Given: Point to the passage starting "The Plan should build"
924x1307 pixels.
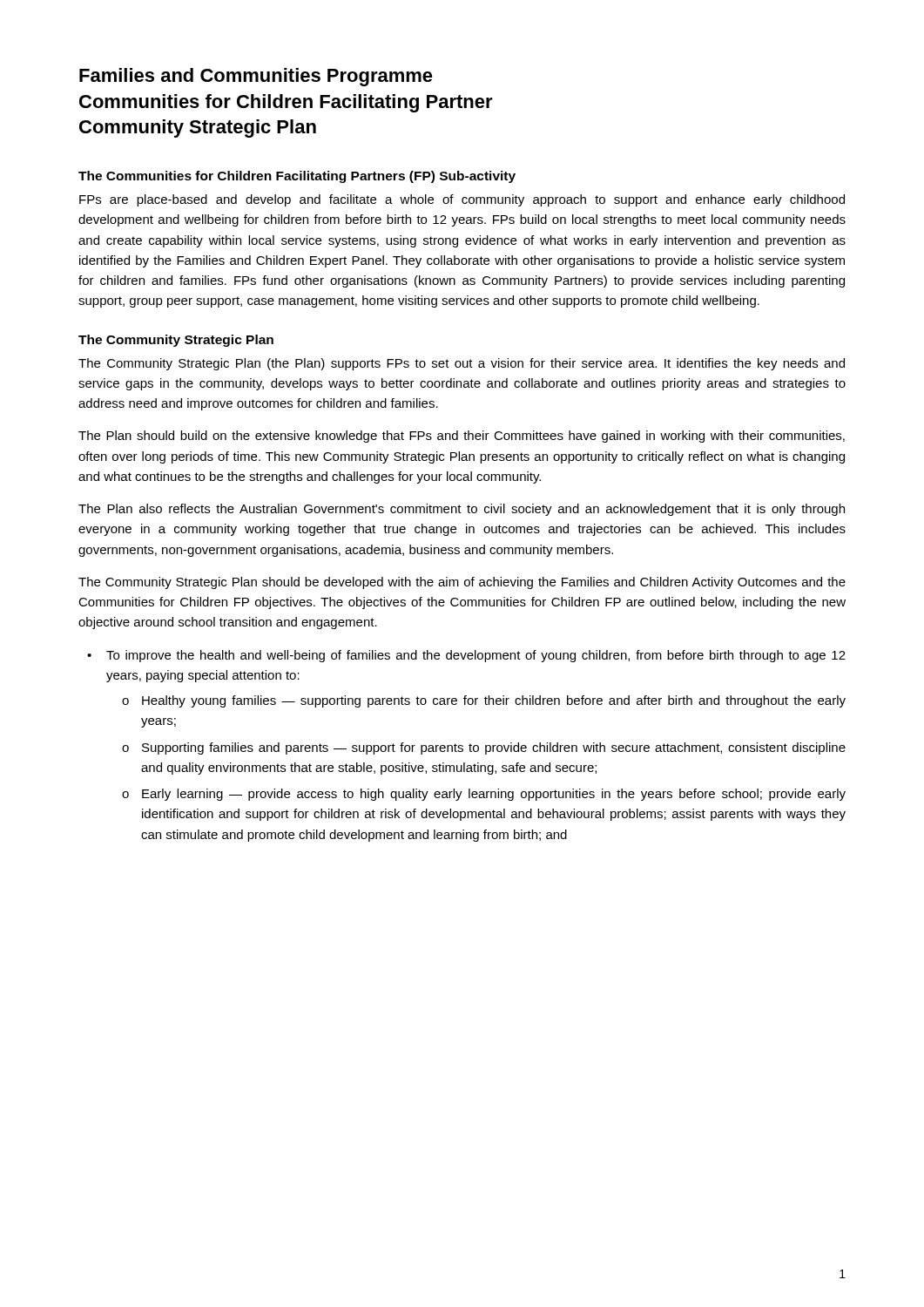Looking at the screenshot, I should [462, 456].
